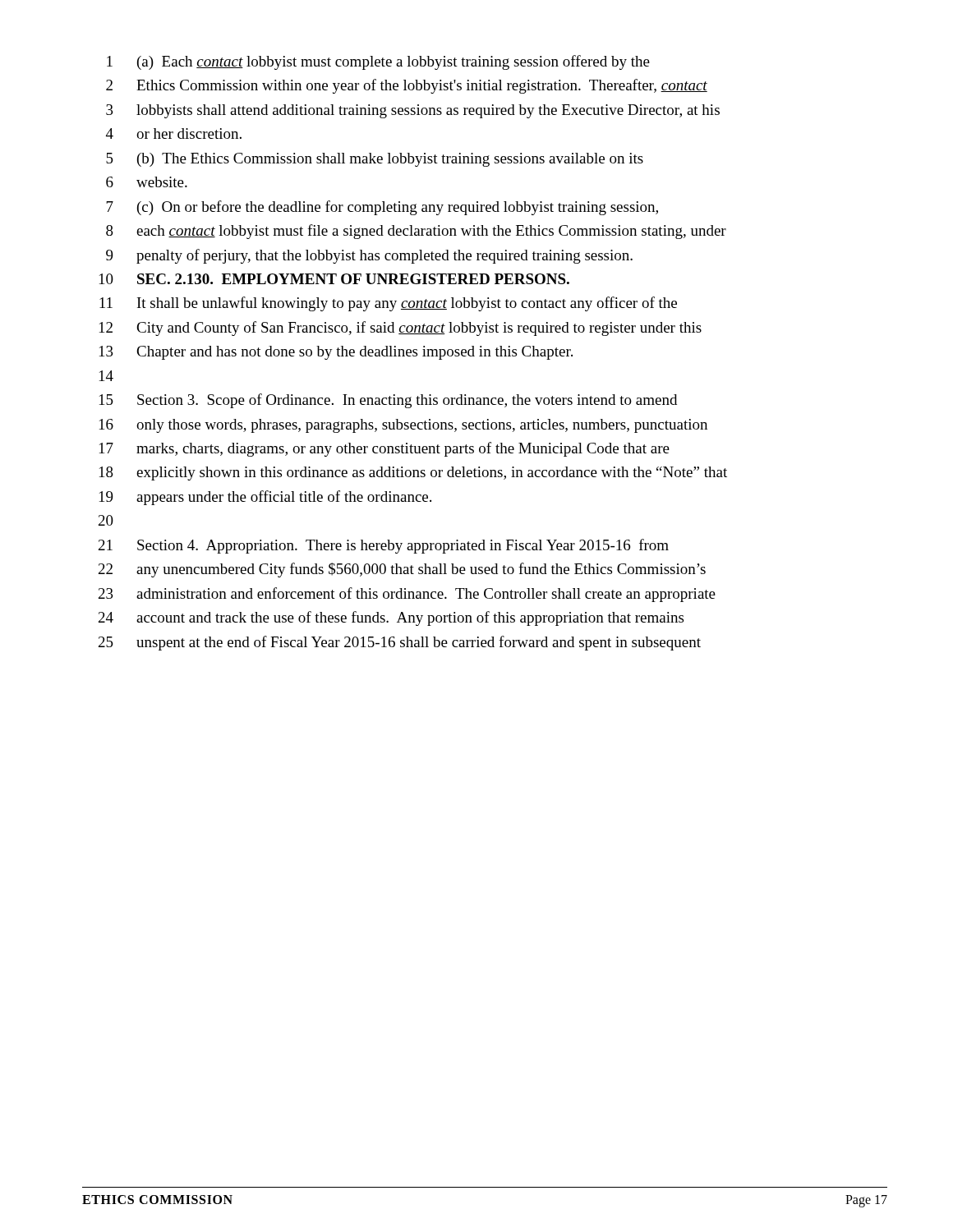Point to the block beginning "13 Chapter and has"
This screenshot has width=953, height=1232.
pyautogui.click(x=485, y=351)
